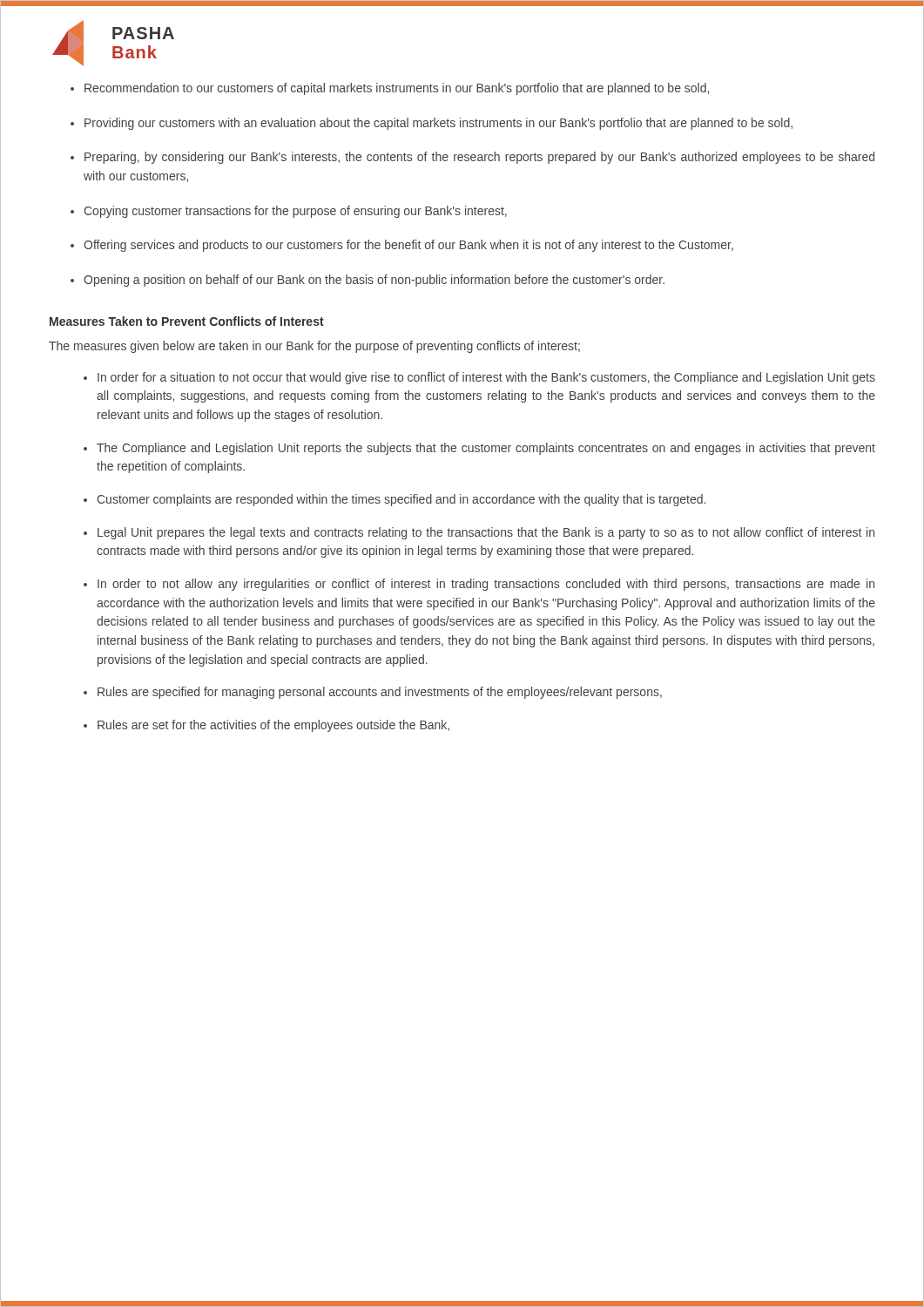Locate the block of text that opens with "The Compliance and Legislation Unit reports the subjects"

tap(486, 458)
